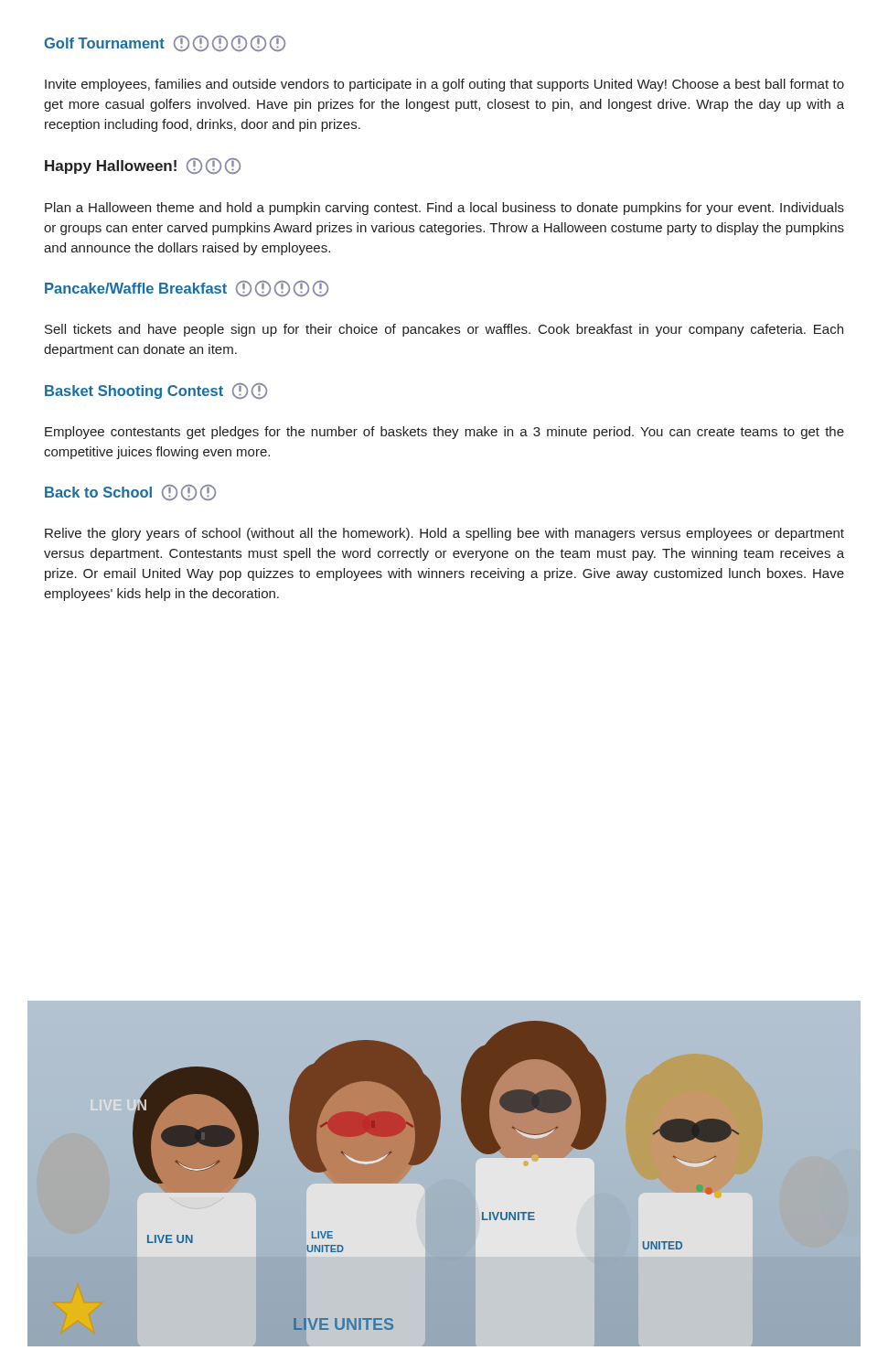
Task: Select the section header that says "Basket Shooting Contest"
Action: (156, 391)
